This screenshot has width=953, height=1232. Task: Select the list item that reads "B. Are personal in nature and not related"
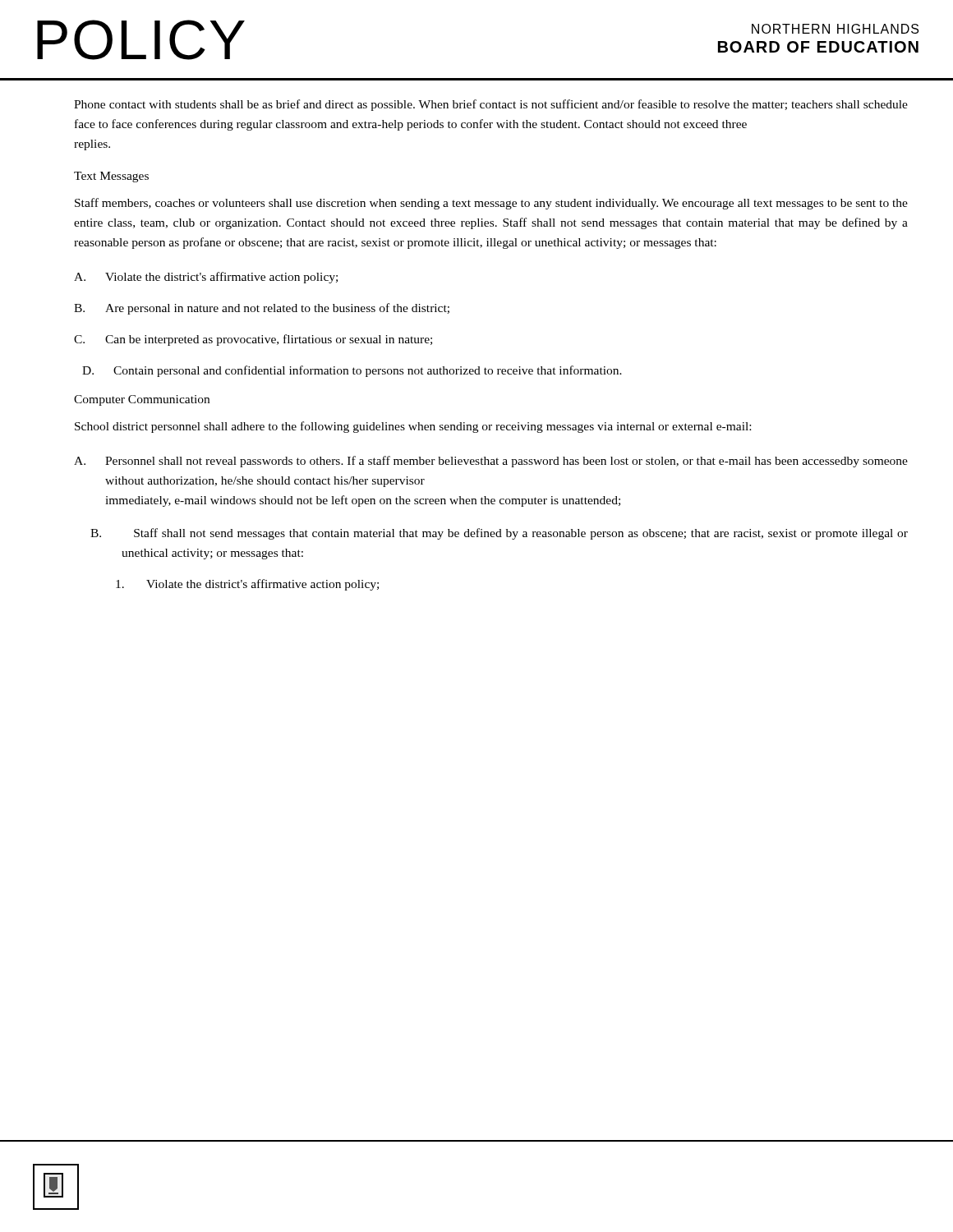(x=262, y=309)
